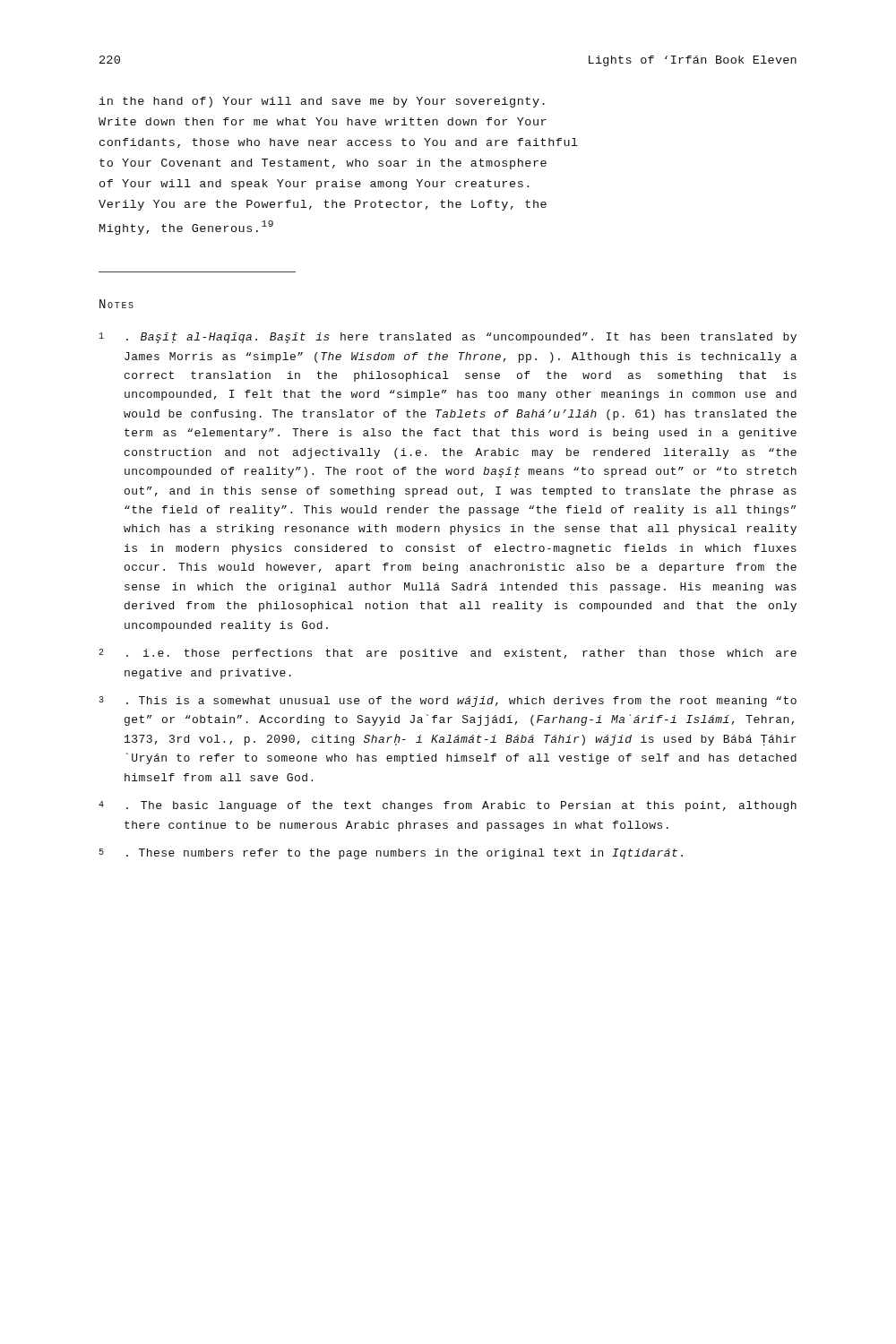Click the passage that begins "5. These numbers refer"
This screenshot has height=1344, width=896.
(x=392, y=853)
